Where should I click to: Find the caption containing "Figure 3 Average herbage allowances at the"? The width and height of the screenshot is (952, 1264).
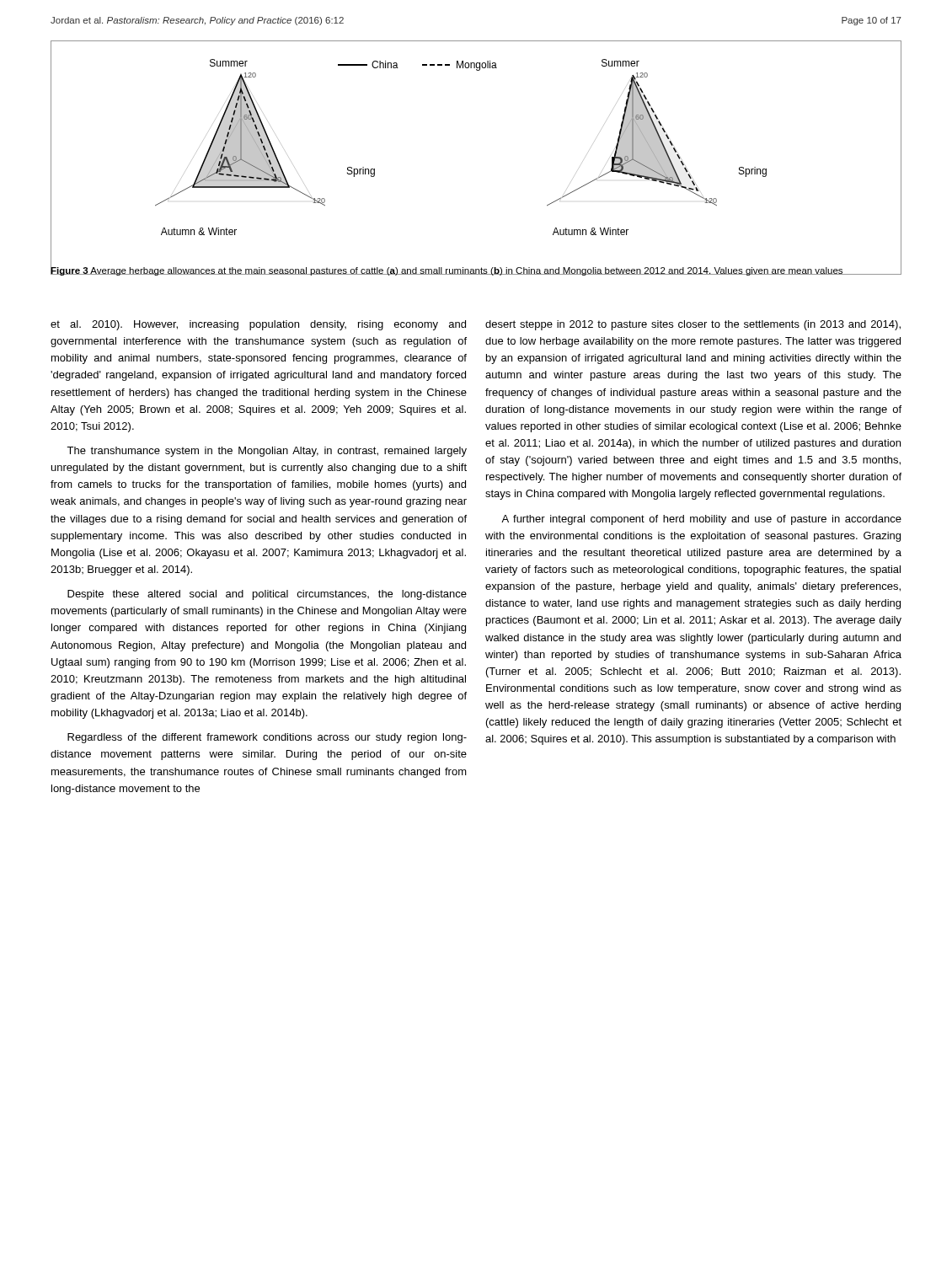coord(447,270)
